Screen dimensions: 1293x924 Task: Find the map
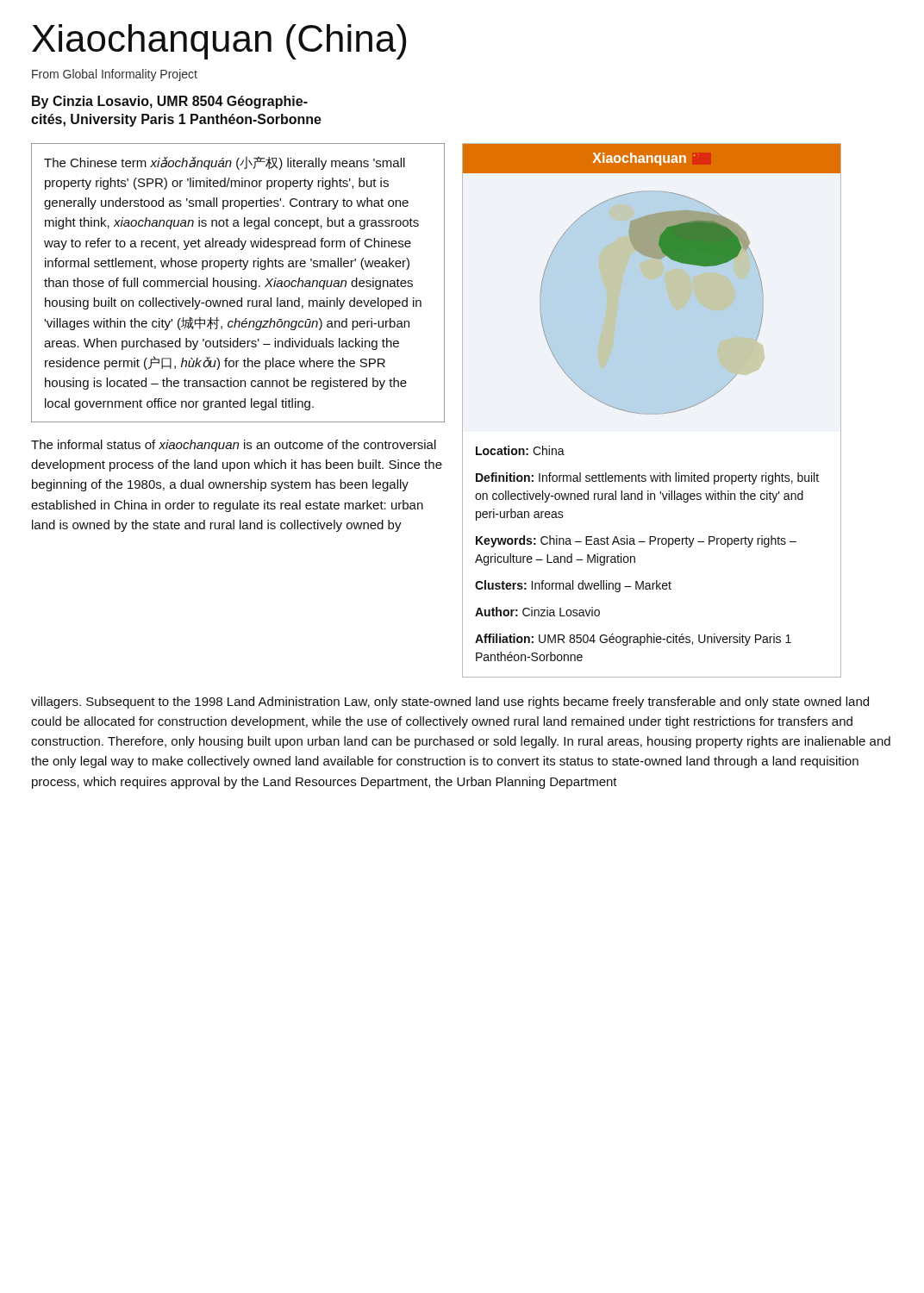tap(652, 410)
